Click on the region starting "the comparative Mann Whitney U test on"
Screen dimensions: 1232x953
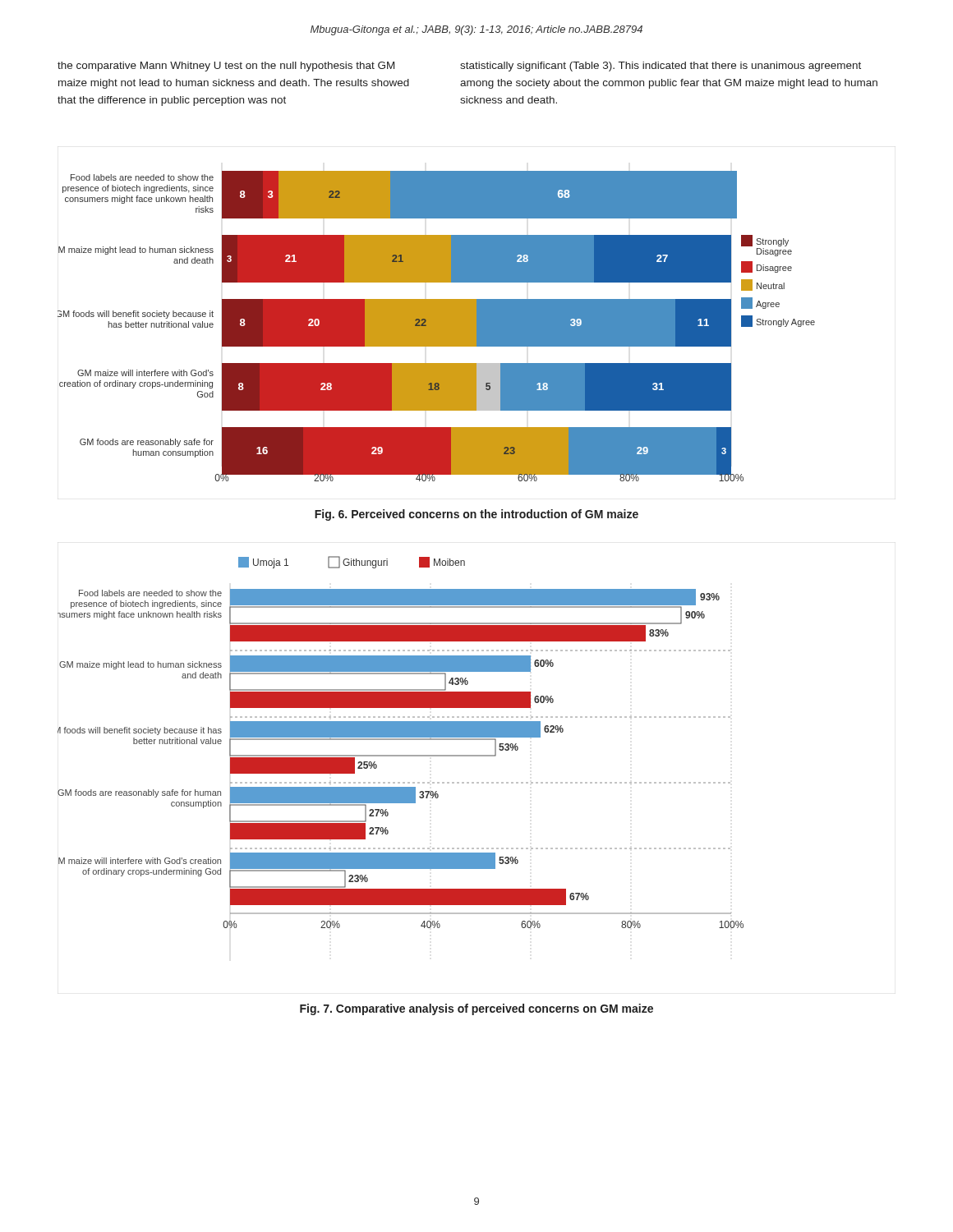tap(233, 82)
